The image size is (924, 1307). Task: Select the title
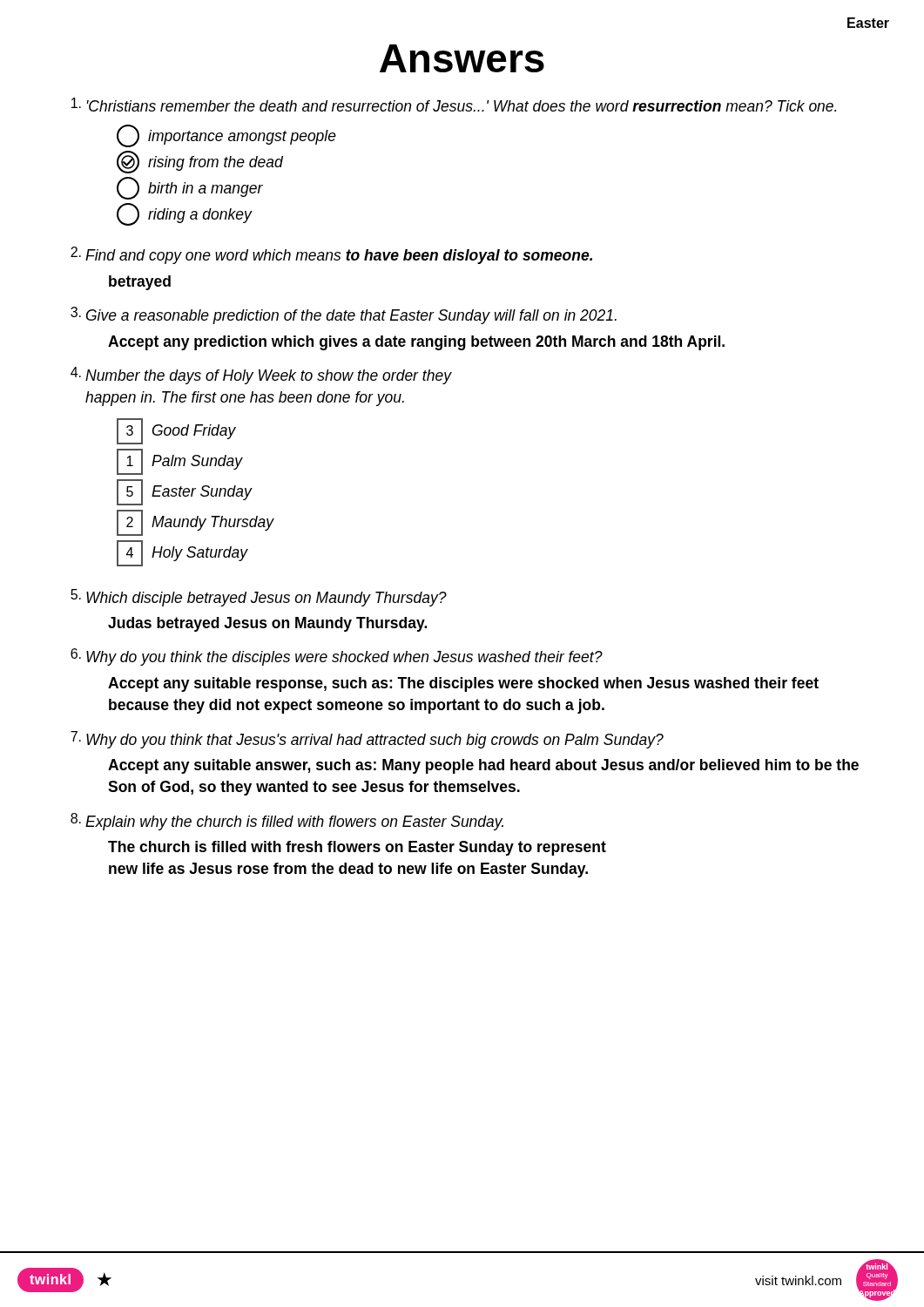pos(462,58)
